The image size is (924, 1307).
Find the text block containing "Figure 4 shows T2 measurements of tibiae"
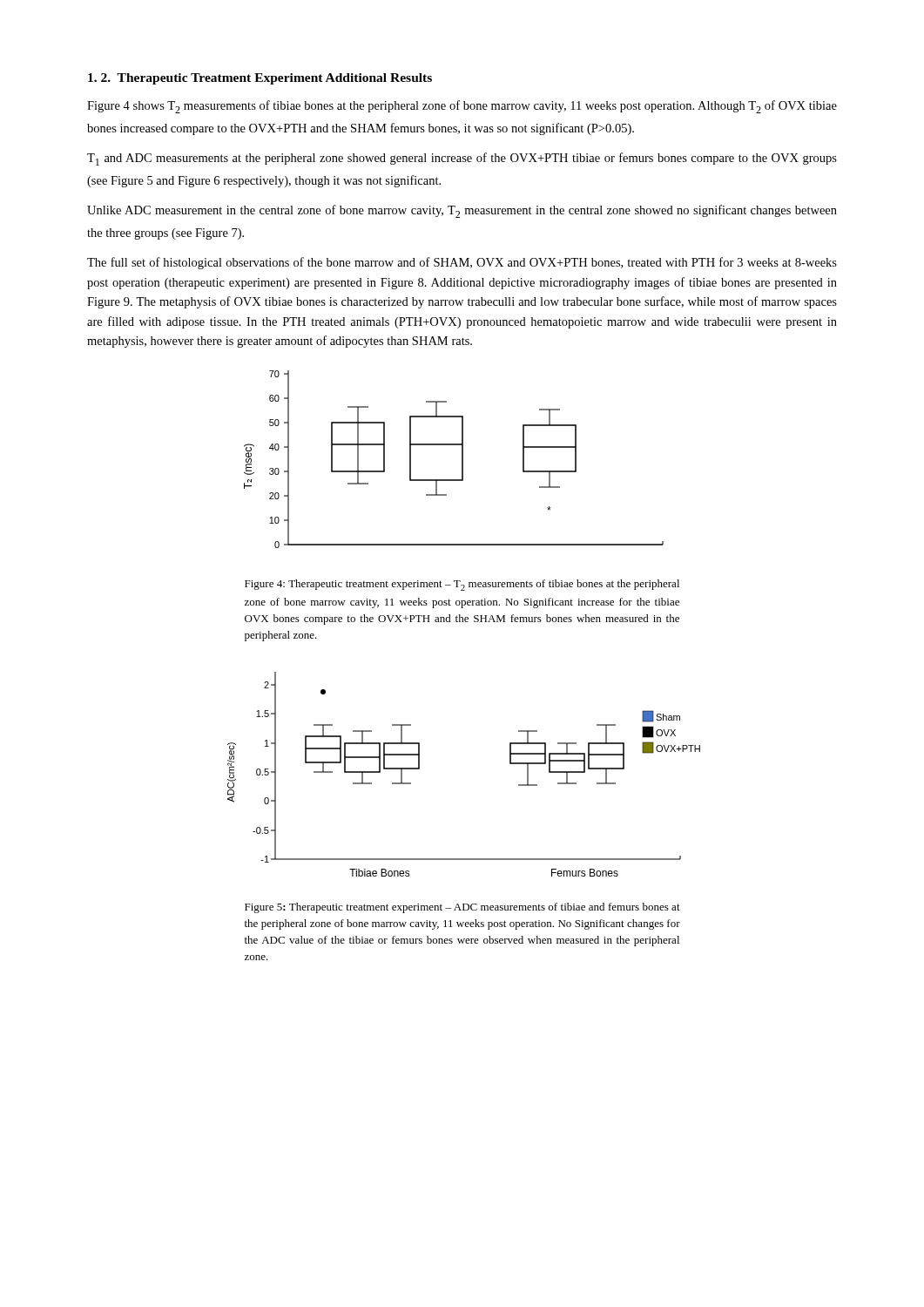pos(462,117)
